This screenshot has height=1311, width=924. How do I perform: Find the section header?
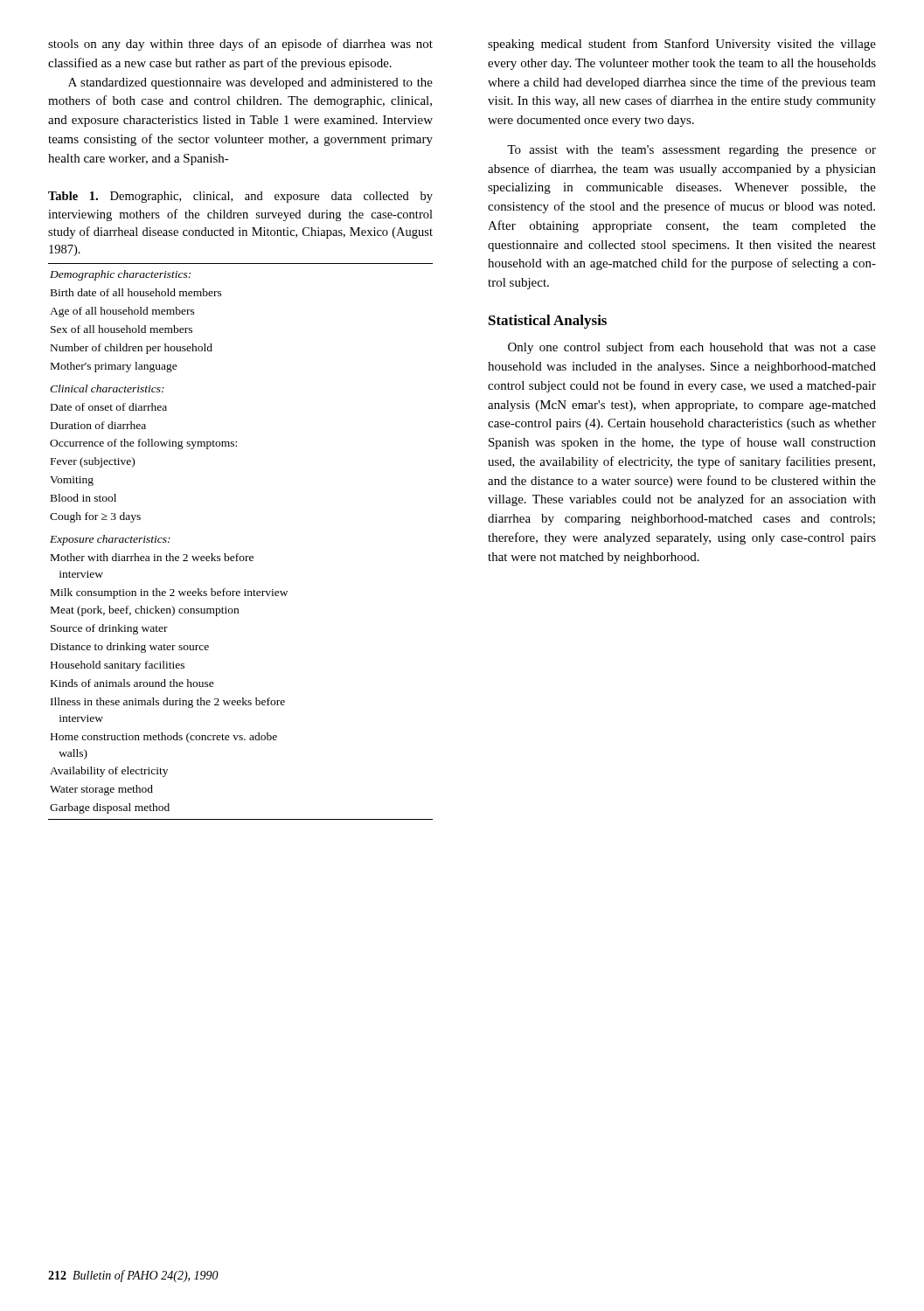coord(547,320)
